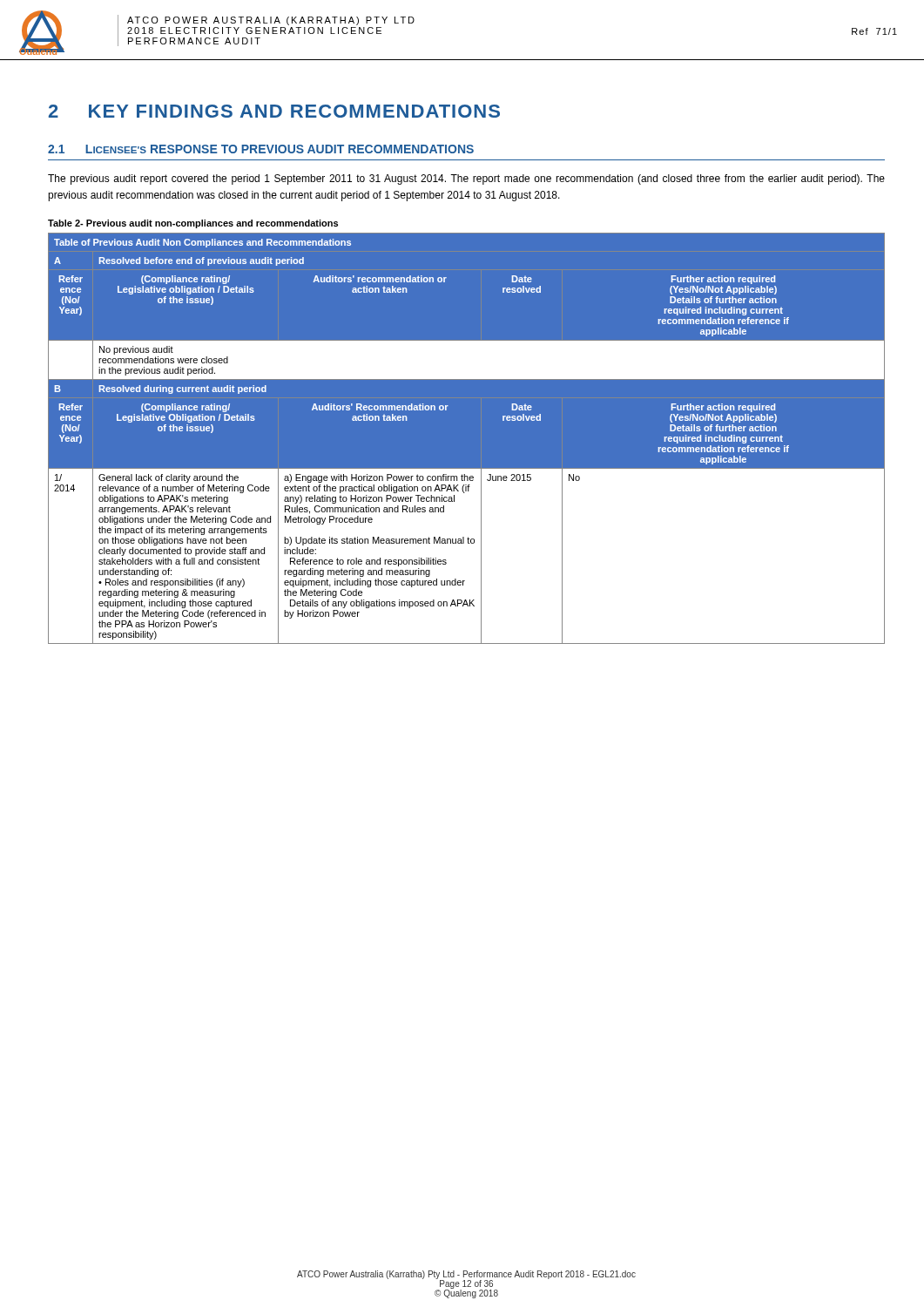Screen dimensions: 1307x924
Task: Locate the table with the text "No previous audit recommendations were"
Action: click(466, 439)
